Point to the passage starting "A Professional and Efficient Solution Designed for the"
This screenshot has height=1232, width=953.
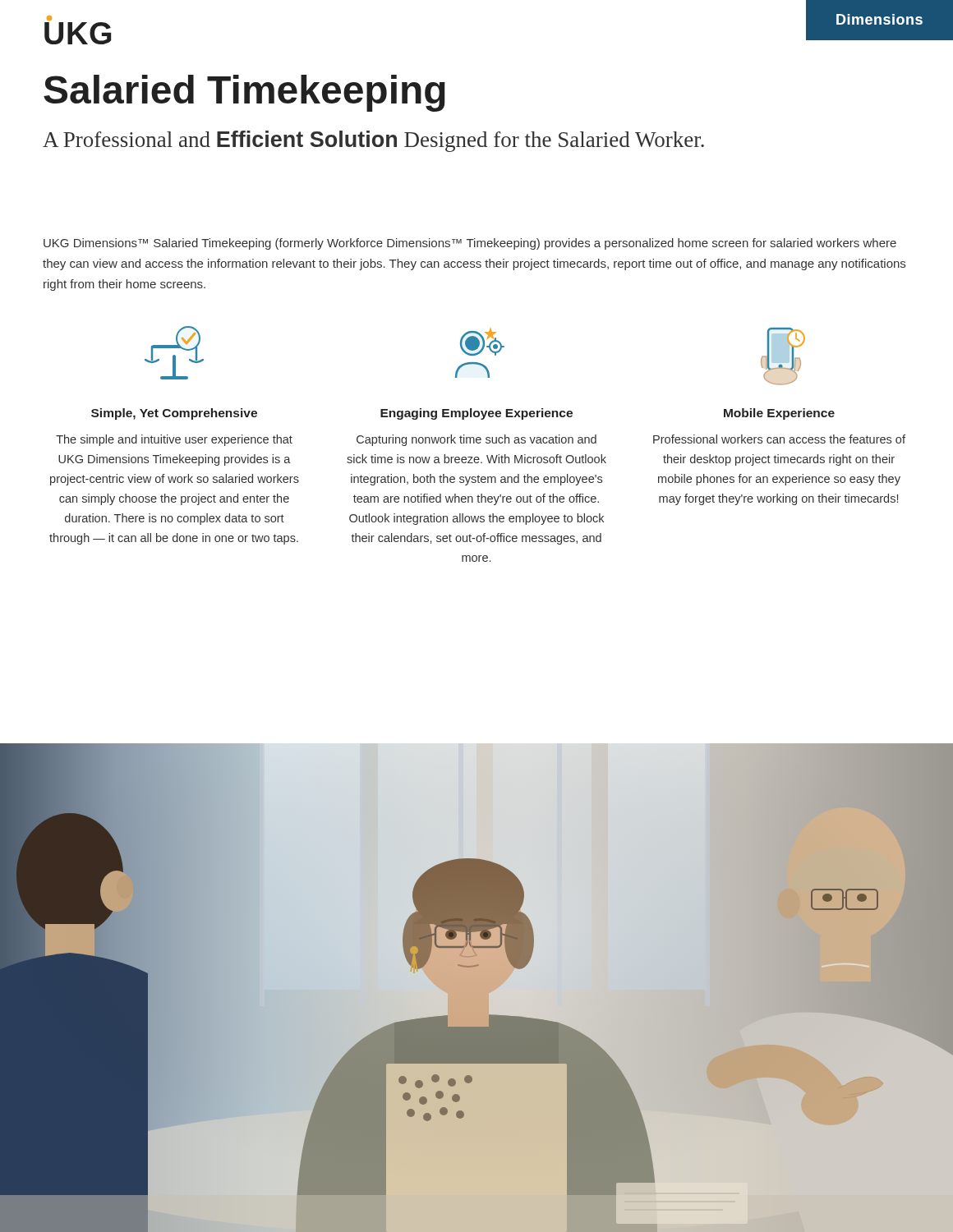(x=374, y=140)
